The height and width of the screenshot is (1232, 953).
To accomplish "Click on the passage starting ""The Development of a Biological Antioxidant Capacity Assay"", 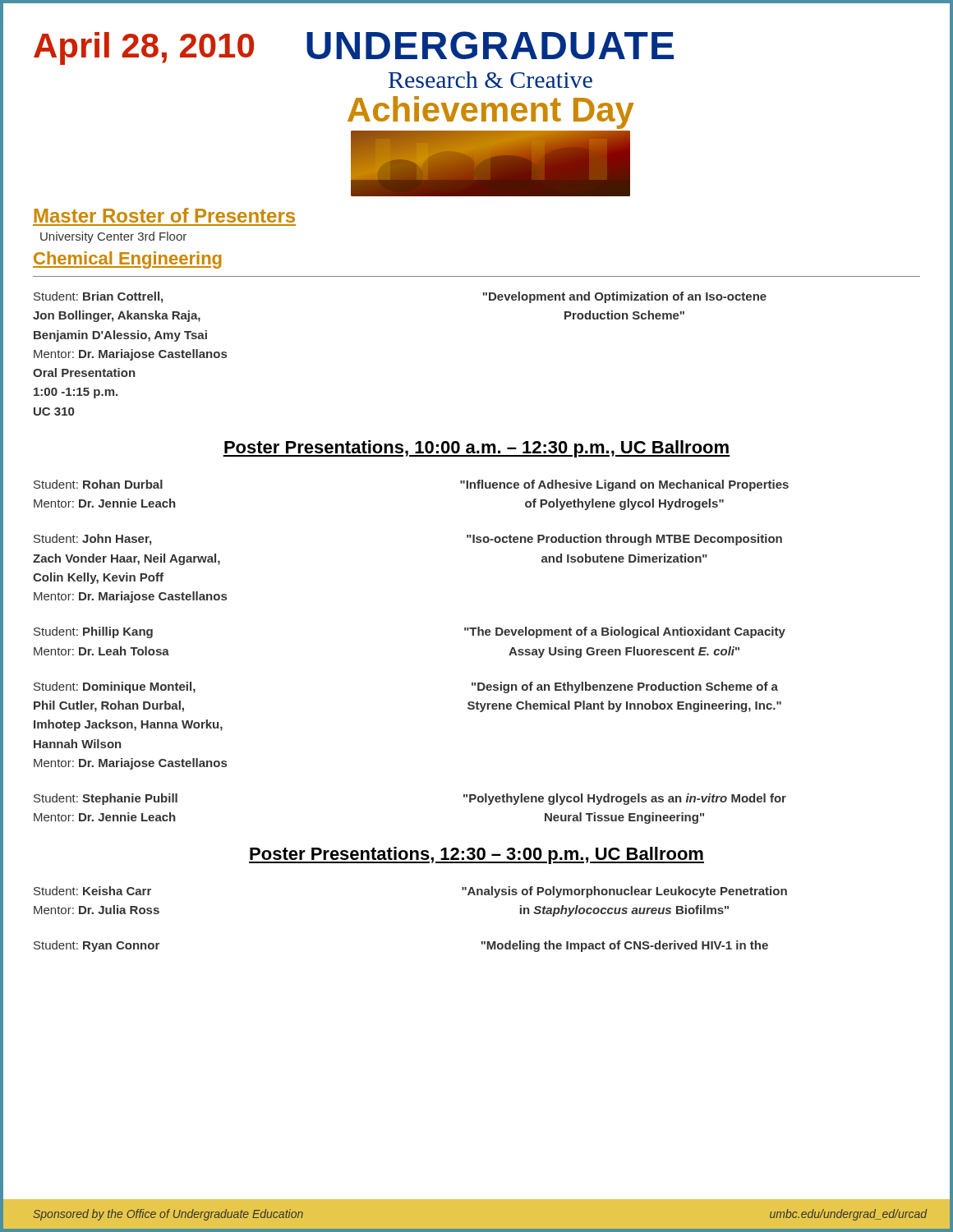I will 624,641.
